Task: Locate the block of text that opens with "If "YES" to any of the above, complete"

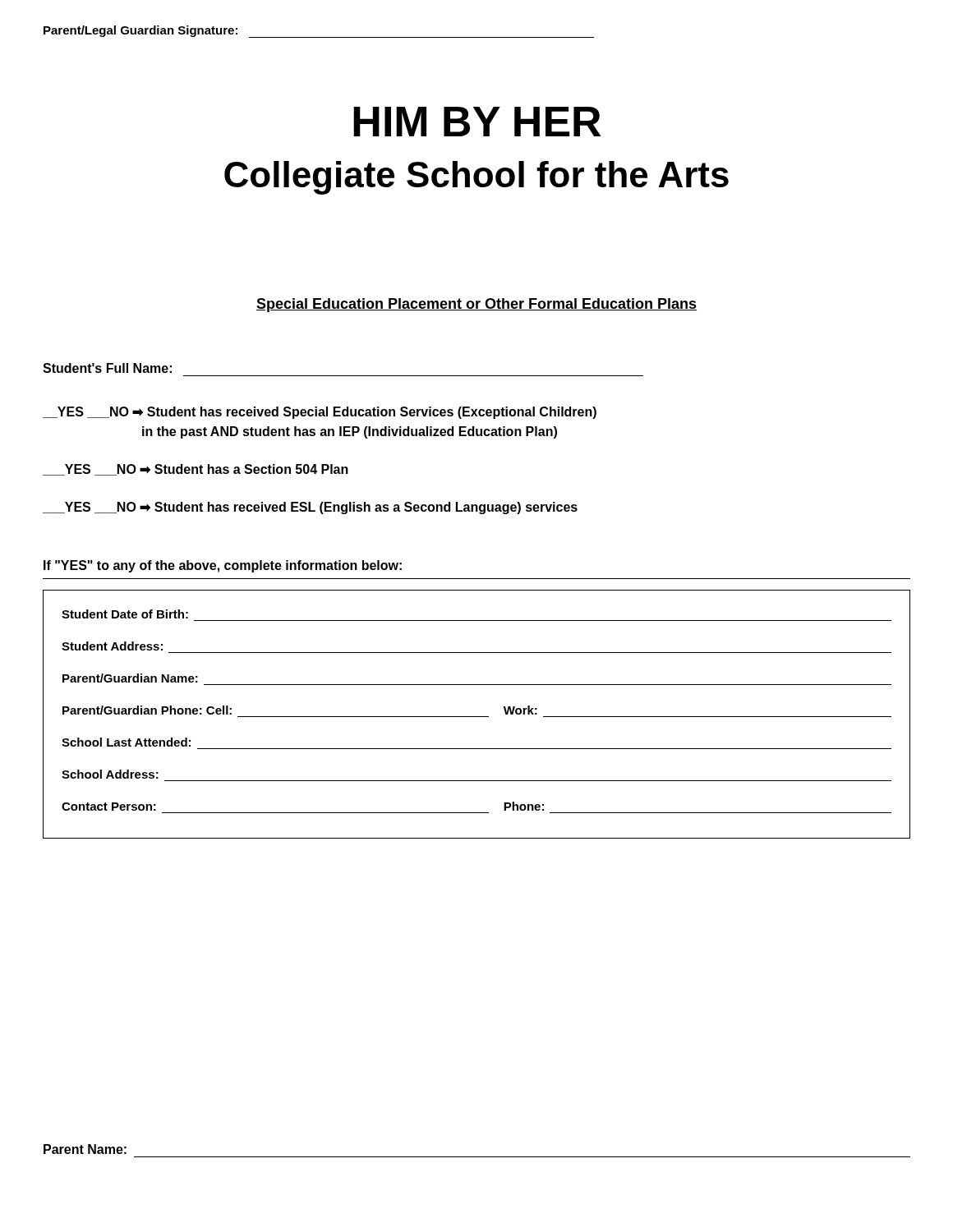Action: pyautogui.click(x=223, y=565)
